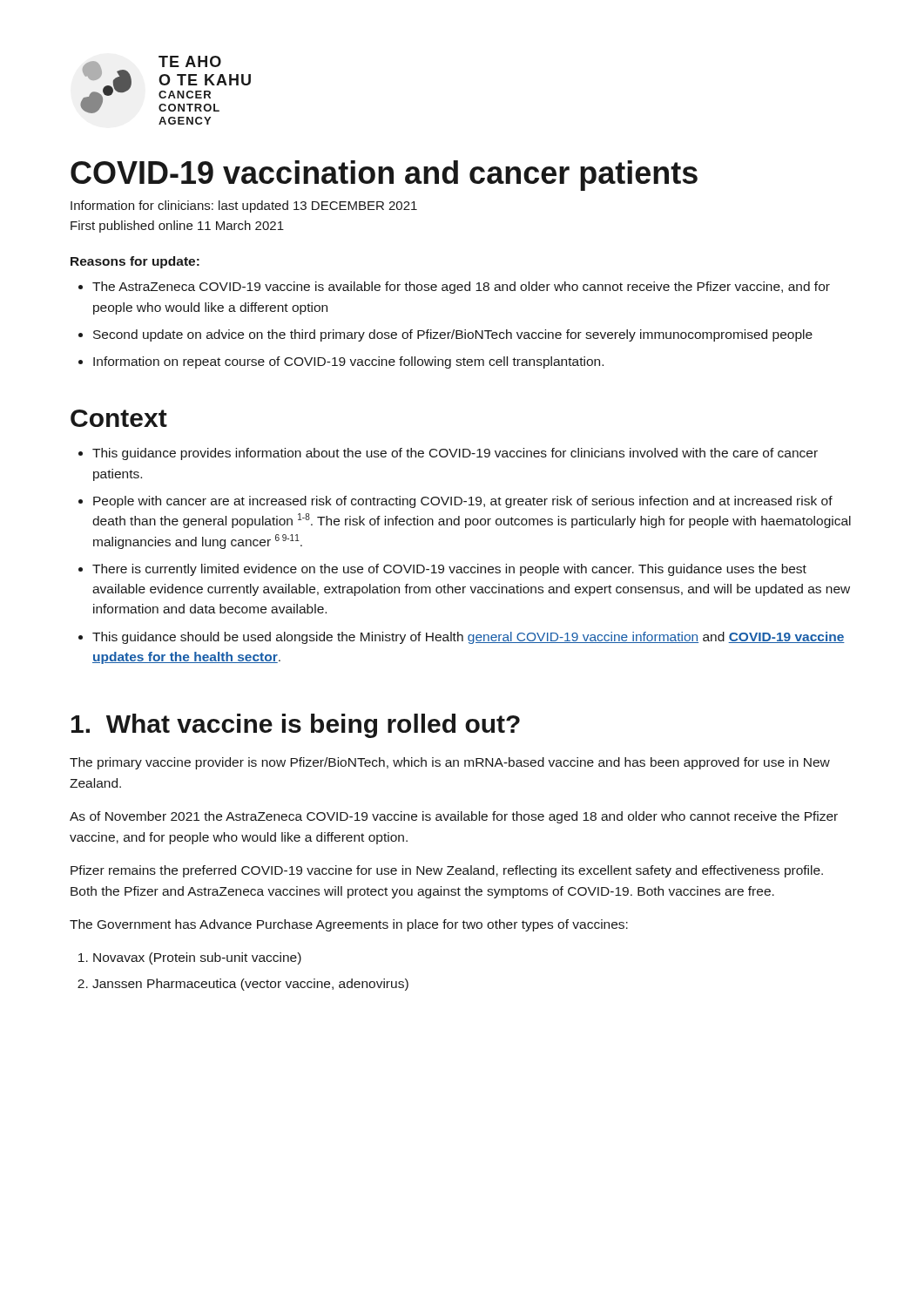
Task: Select the list item that reads "Second update on"
Action: click(x=452, y=334)
